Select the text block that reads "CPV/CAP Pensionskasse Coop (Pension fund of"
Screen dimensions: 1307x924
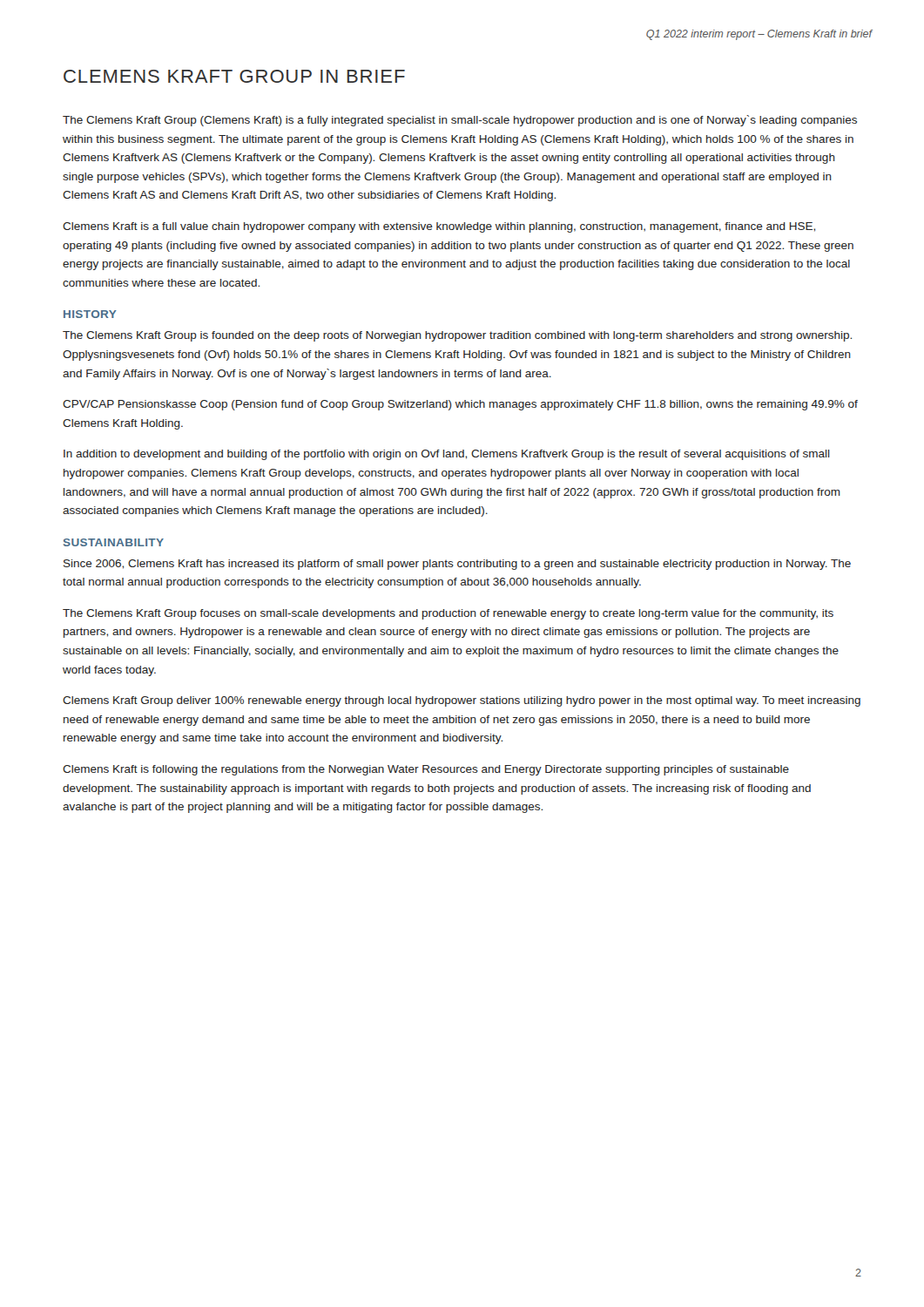[460, 413]
